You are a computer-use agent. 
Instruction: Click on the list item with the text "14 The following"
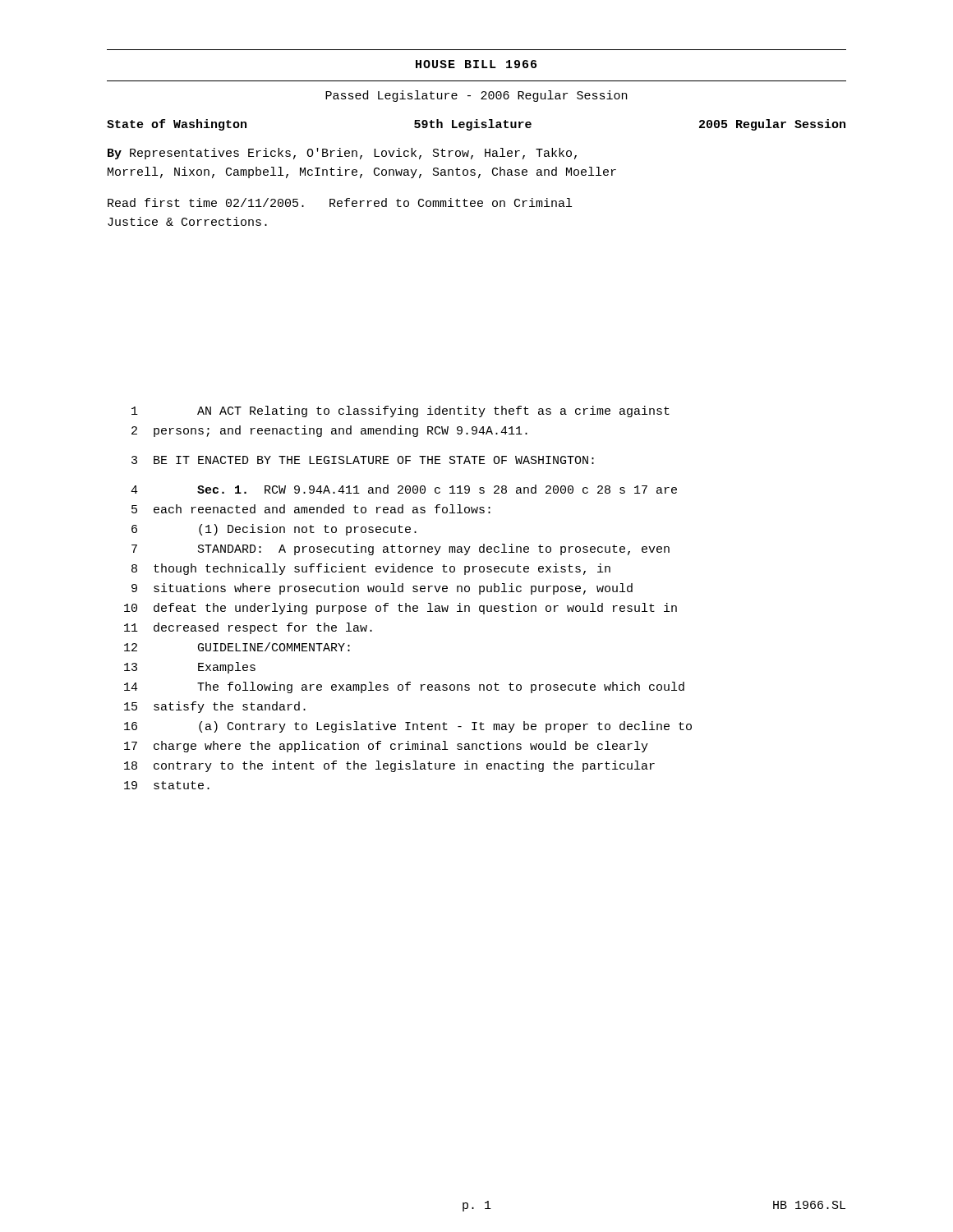tap(485, 688)
